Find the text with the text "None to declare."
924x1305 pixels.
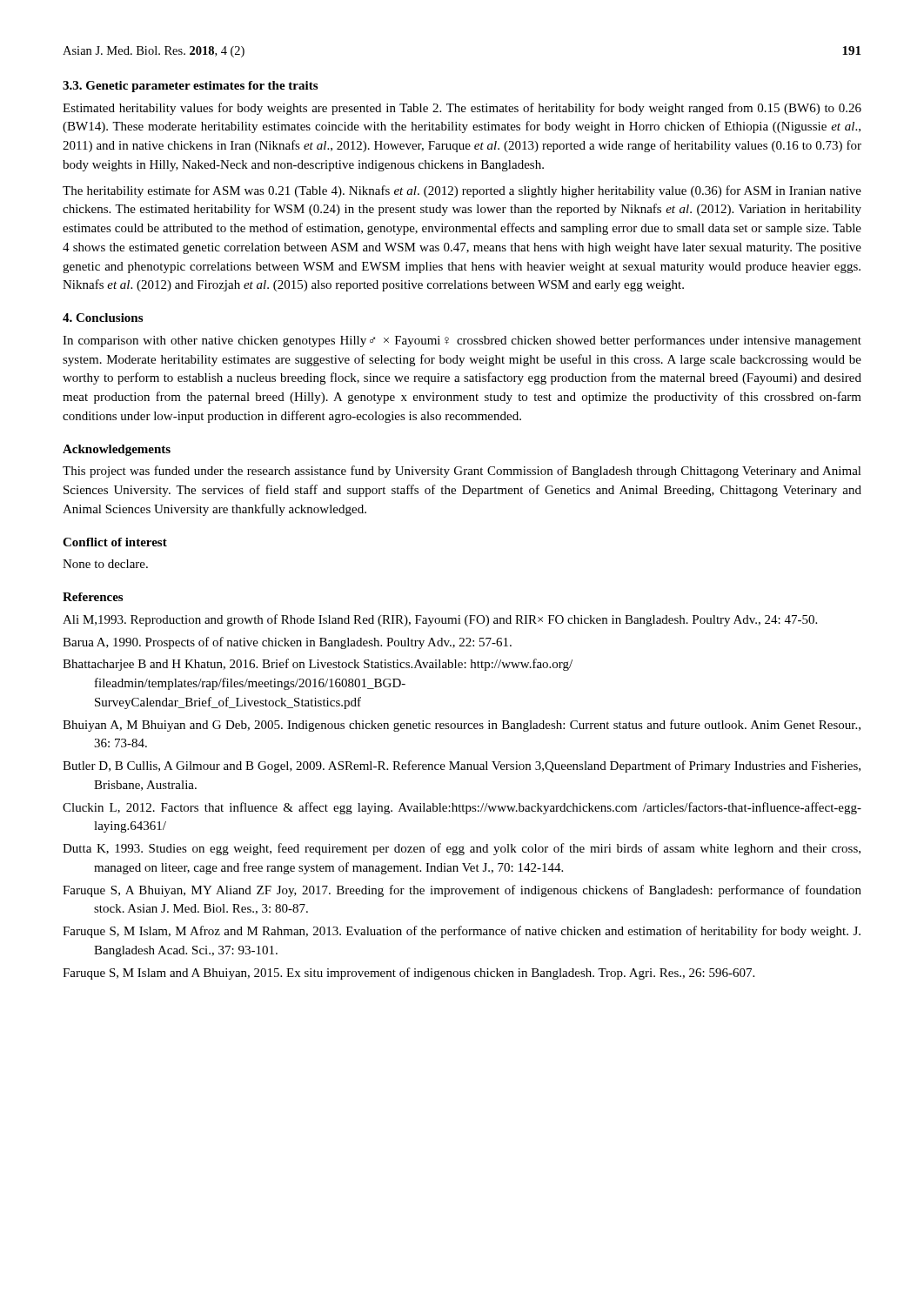tap(106, 564)
